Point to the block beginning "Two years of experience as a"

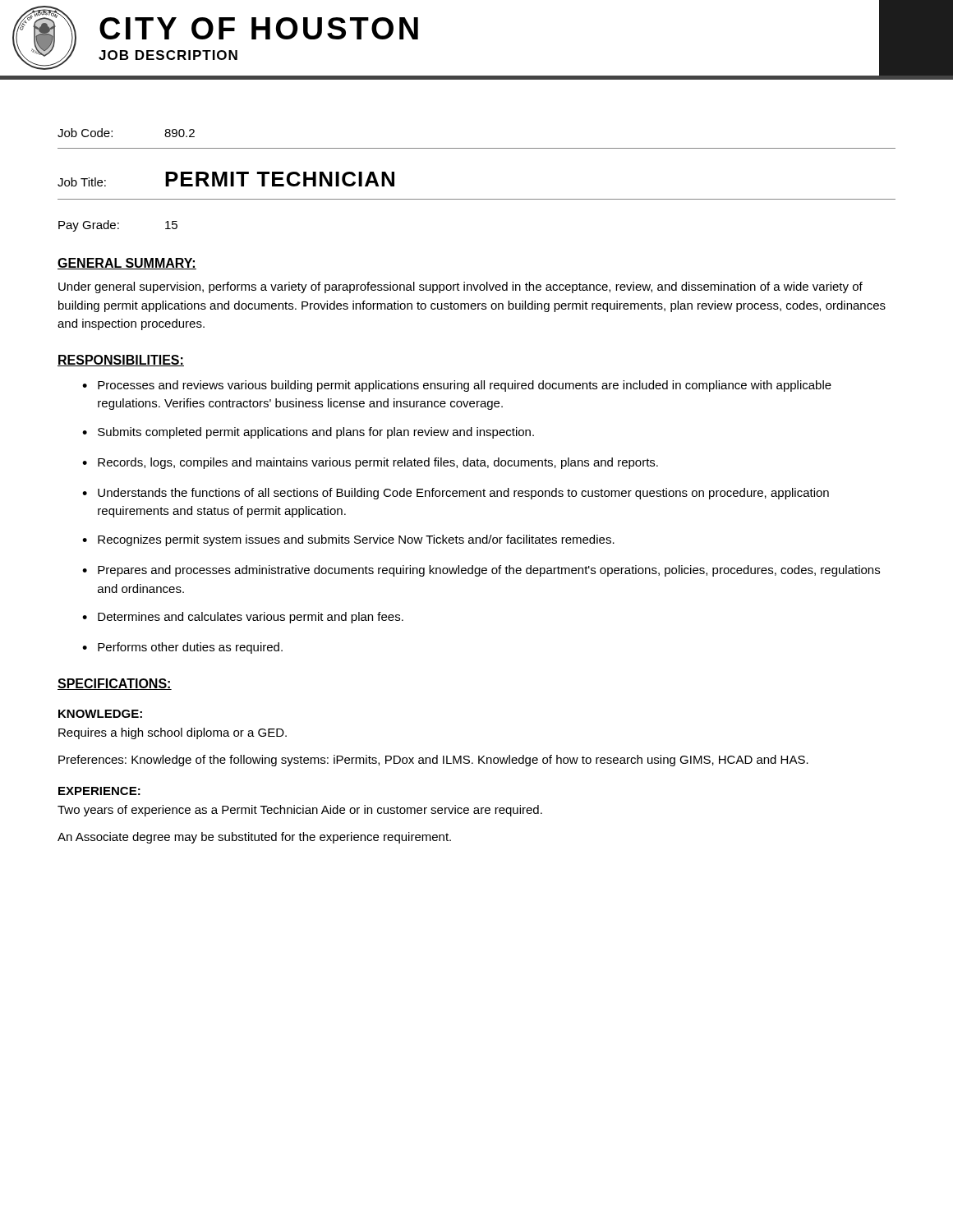tap(300, 810)
